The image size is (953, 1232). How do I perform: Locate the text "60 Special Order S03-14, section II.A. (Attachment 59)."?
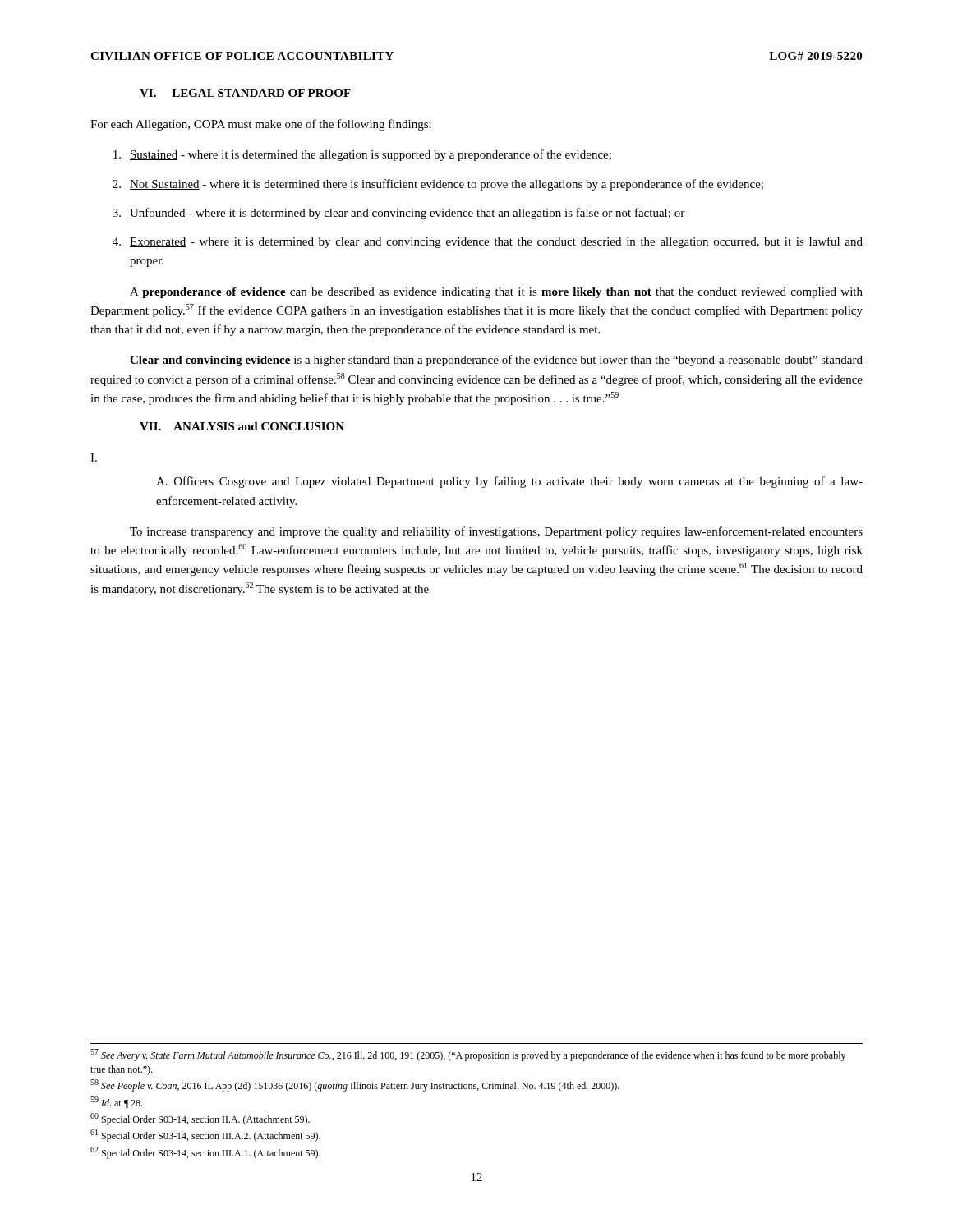pyautogui.click(x=200, y=1119)
